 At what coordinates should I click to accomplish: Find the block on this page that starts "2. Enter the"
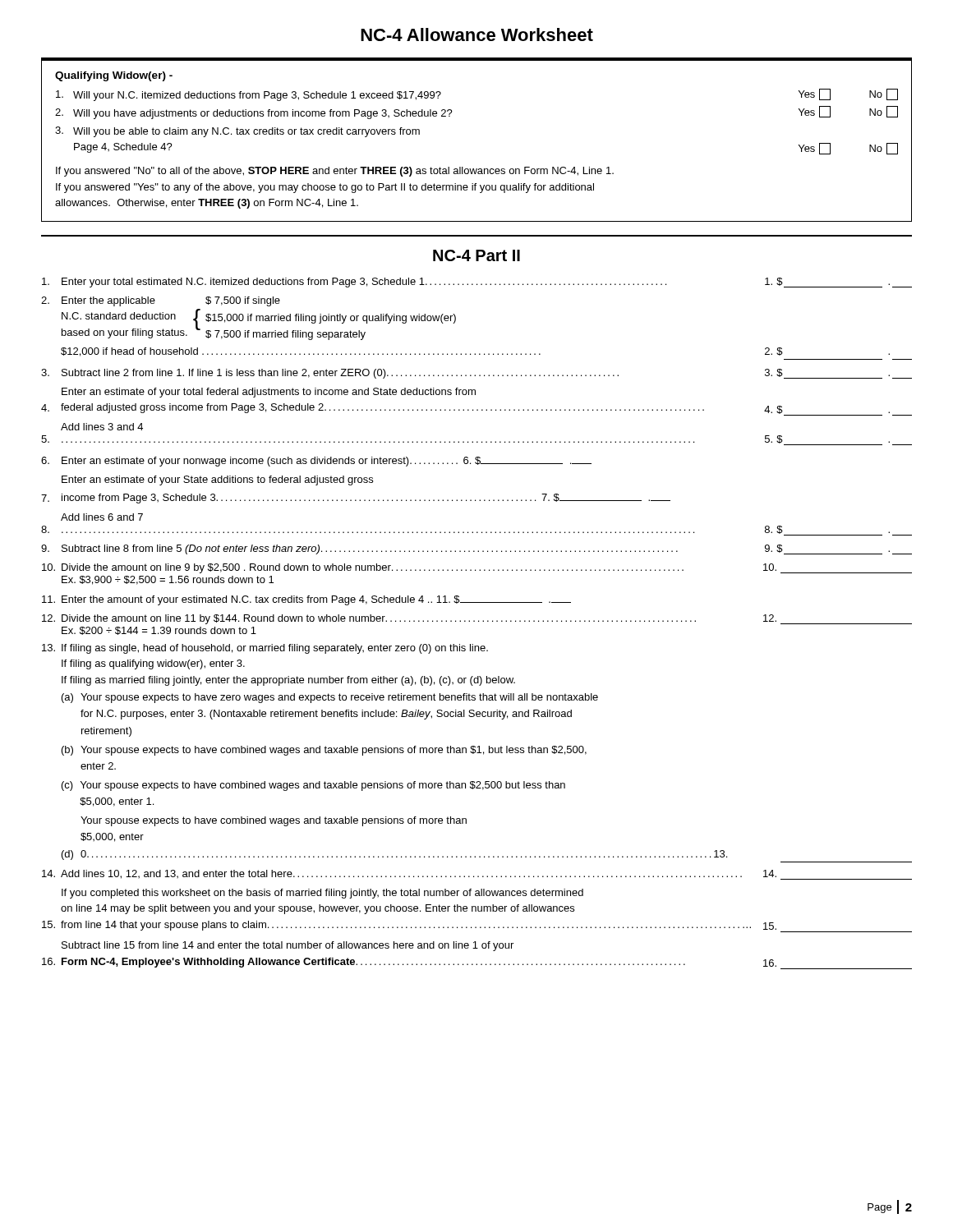[x=112, y=301]
